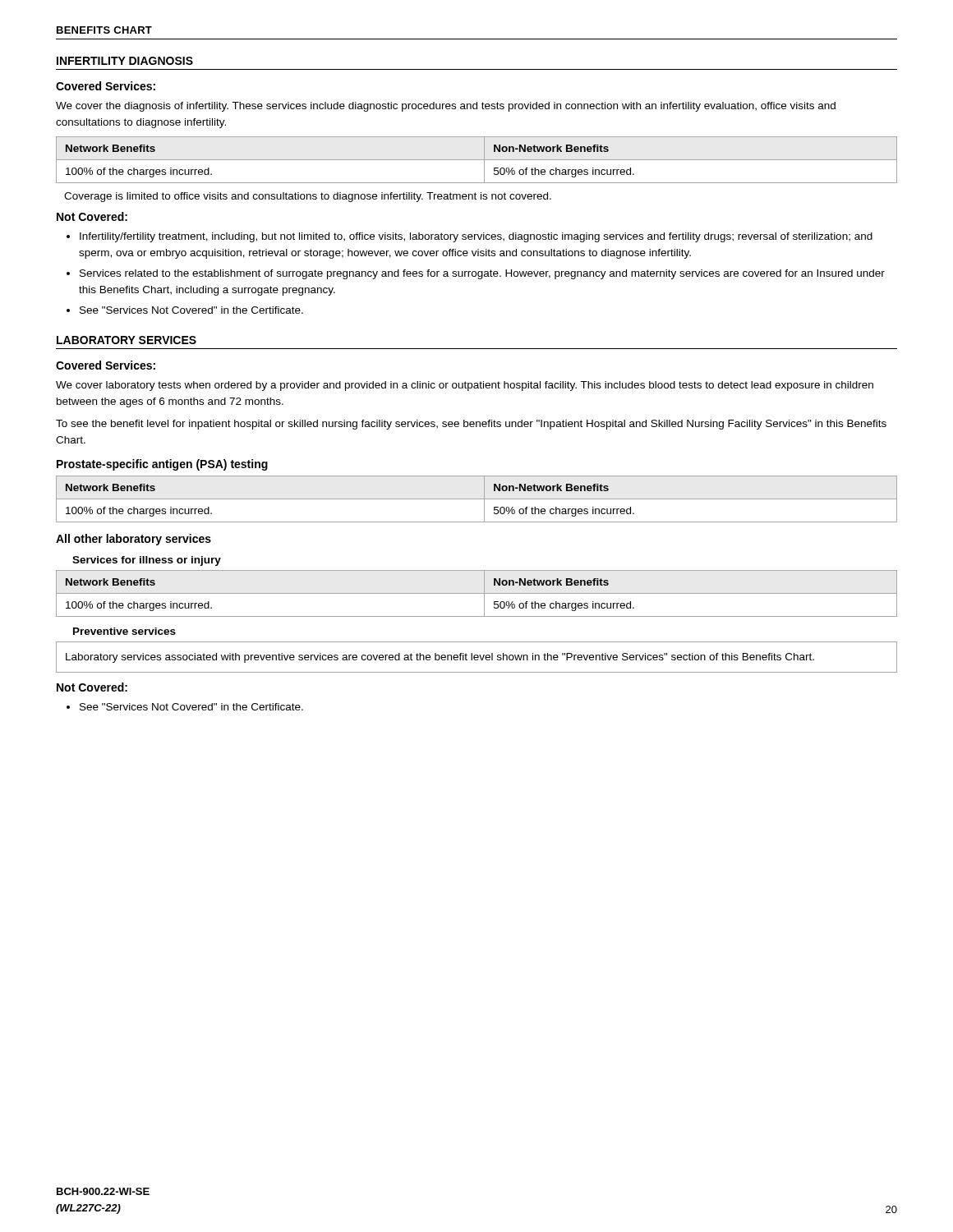Select the text starting "Prostate-specific antigen (PSA)"

click(162, 464)
